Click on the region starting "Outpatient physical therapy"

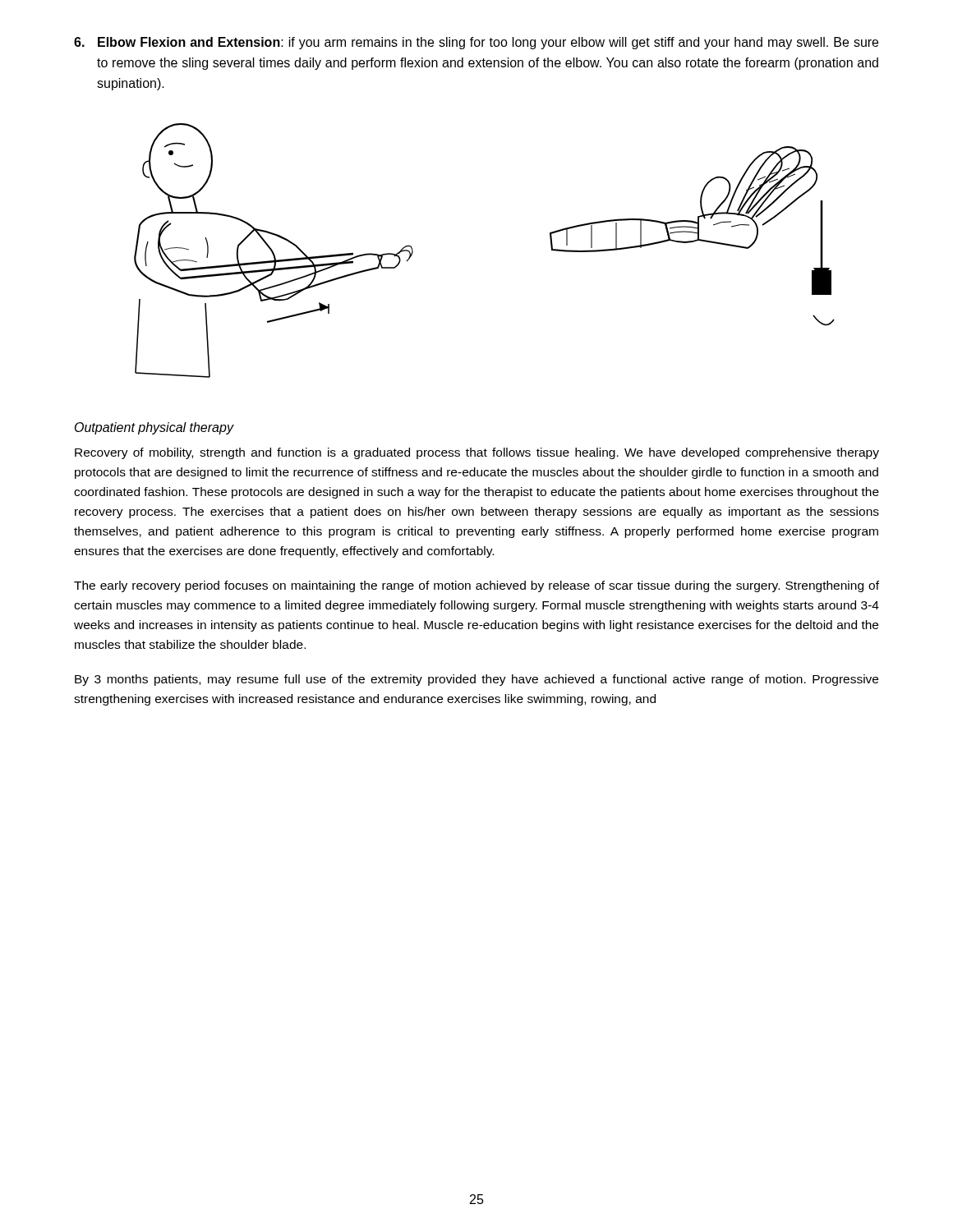(154, 428)
